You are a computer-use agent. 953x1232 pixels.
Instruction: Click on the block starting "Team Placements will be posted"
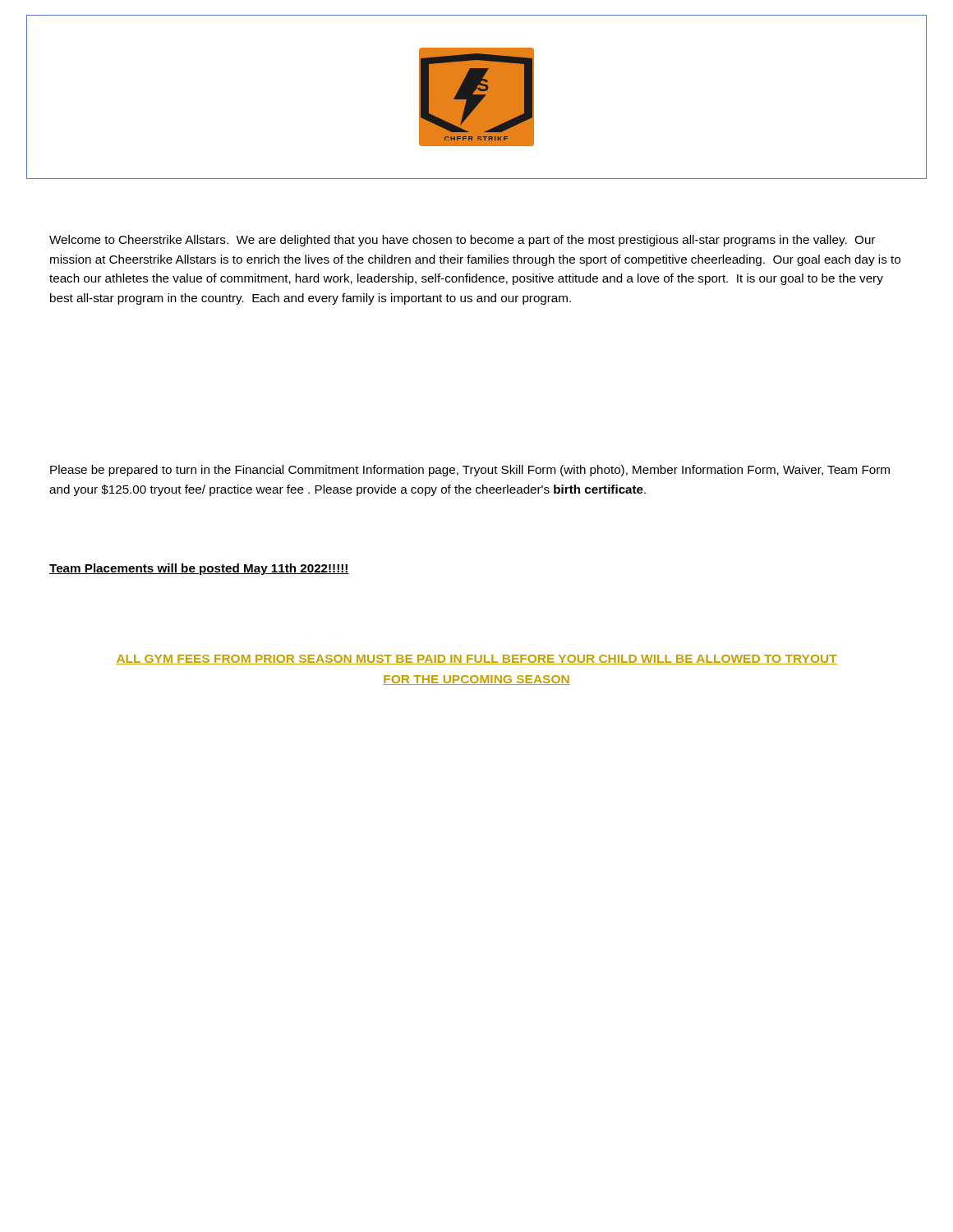coord(199,568)
